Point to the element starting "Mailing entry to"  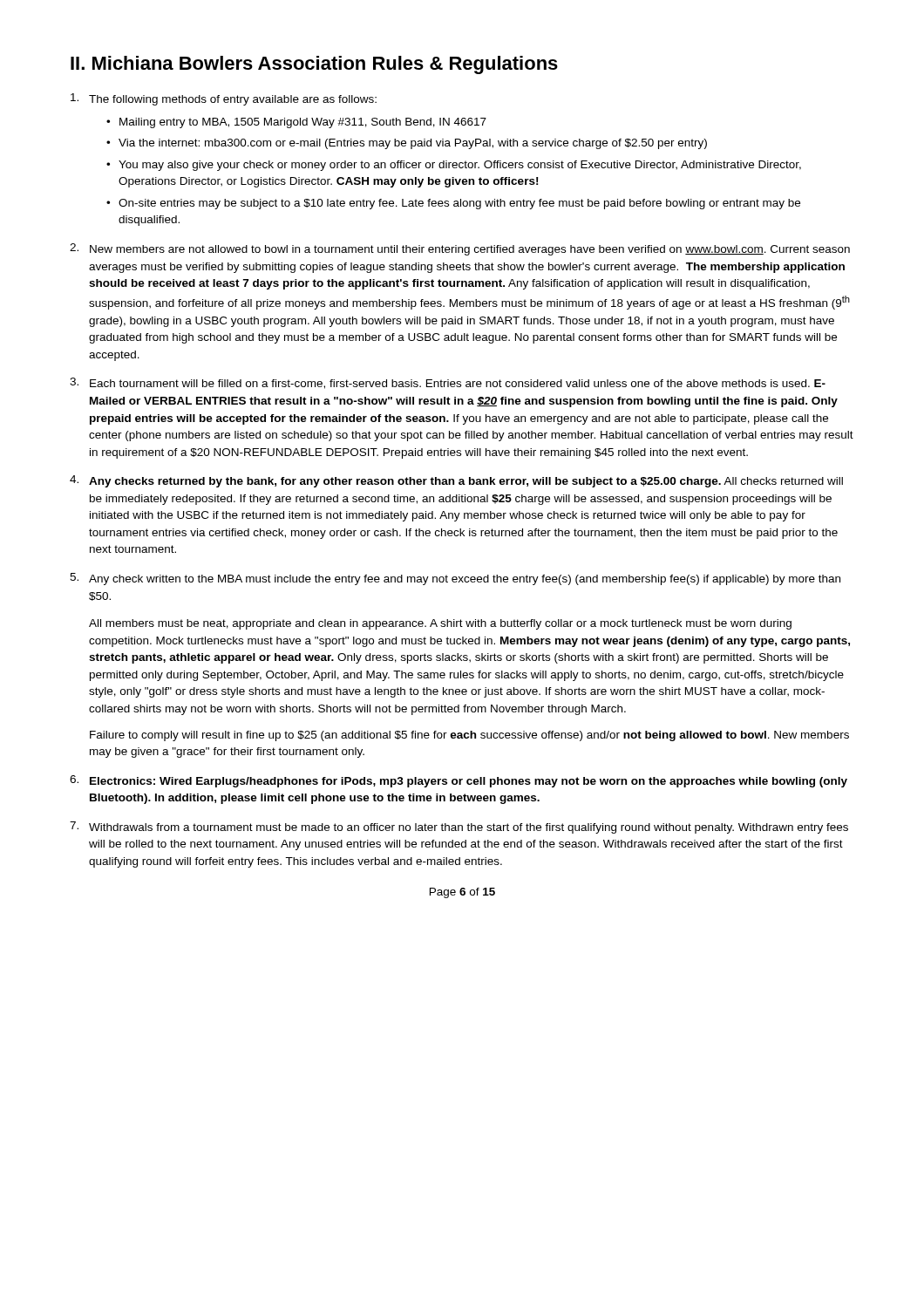tap(302, 121)
